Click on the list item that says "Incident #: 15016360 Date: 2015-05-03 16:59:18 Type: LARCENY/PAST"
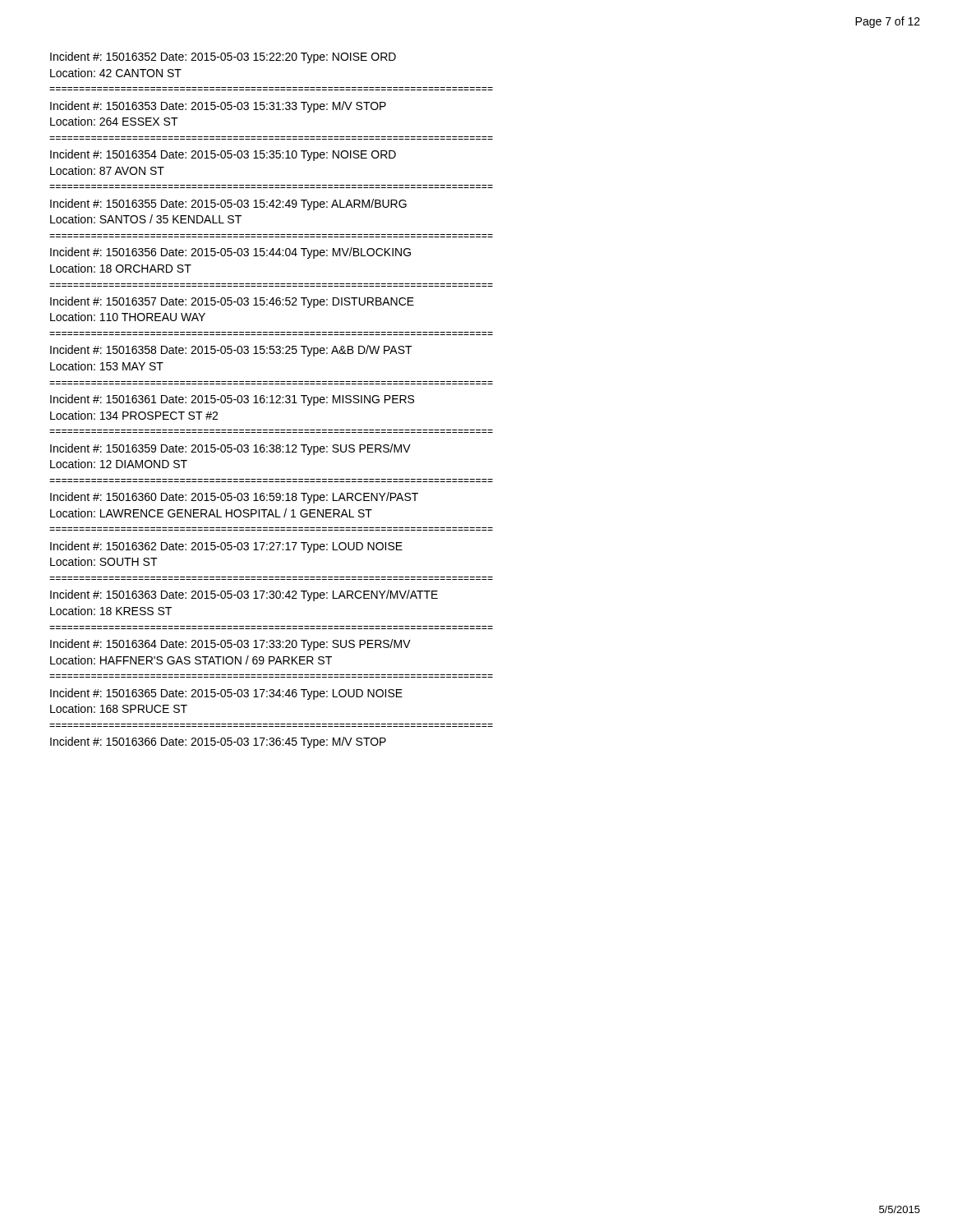 pos(234,498)
